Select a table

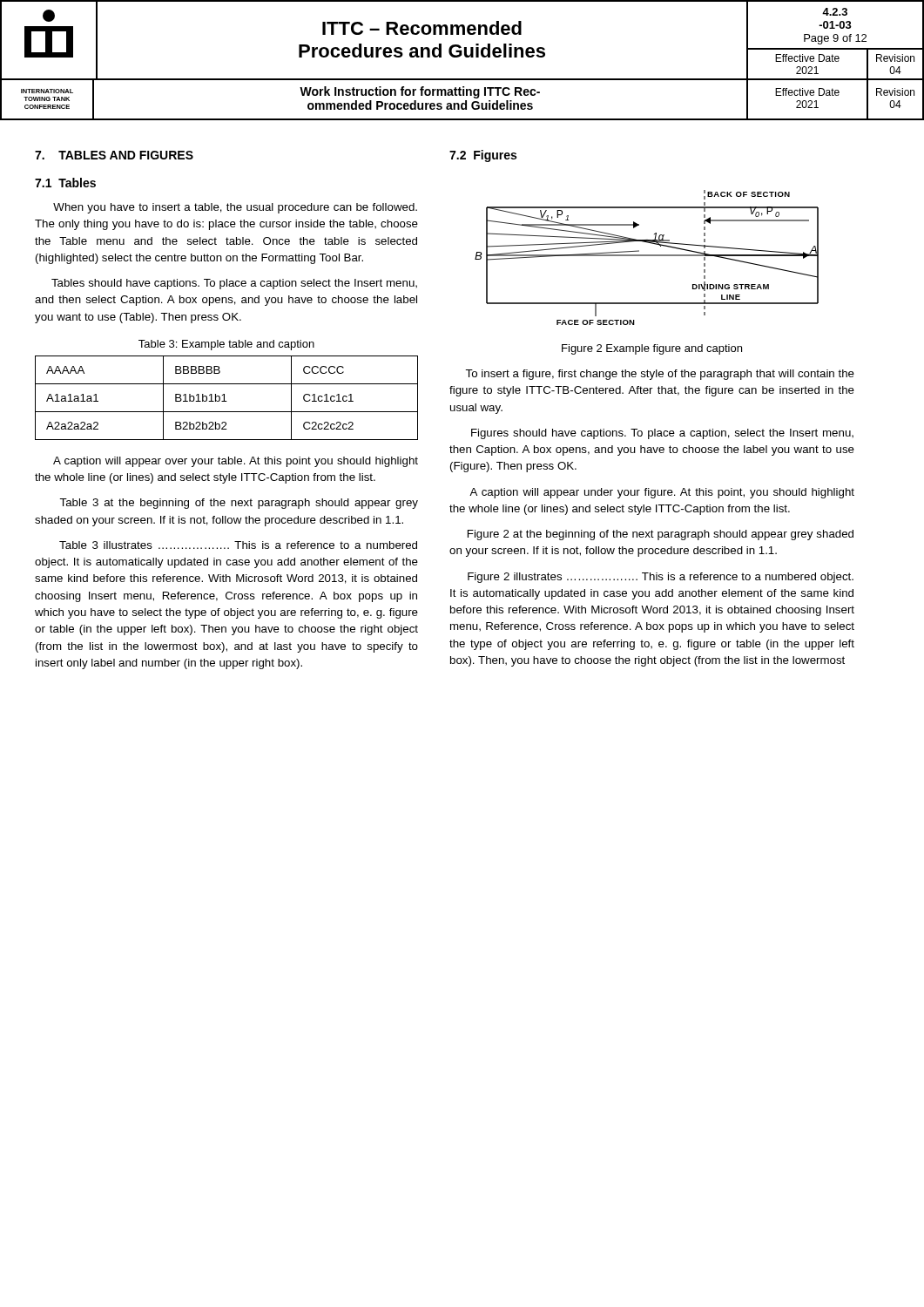click(x=226, y=398)
